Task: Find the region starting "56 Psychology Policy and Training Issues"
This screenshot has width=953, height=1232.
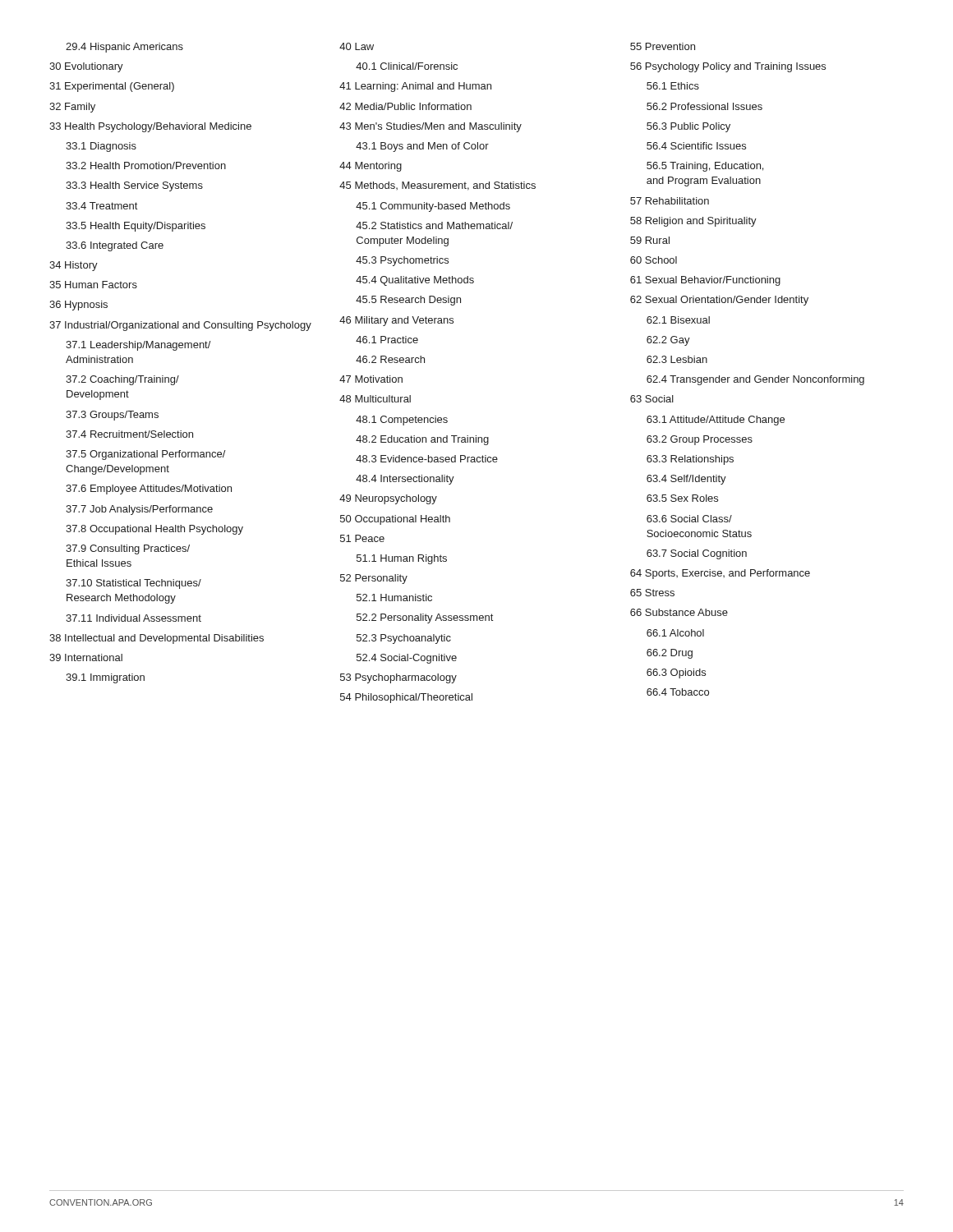Action: 728,66
